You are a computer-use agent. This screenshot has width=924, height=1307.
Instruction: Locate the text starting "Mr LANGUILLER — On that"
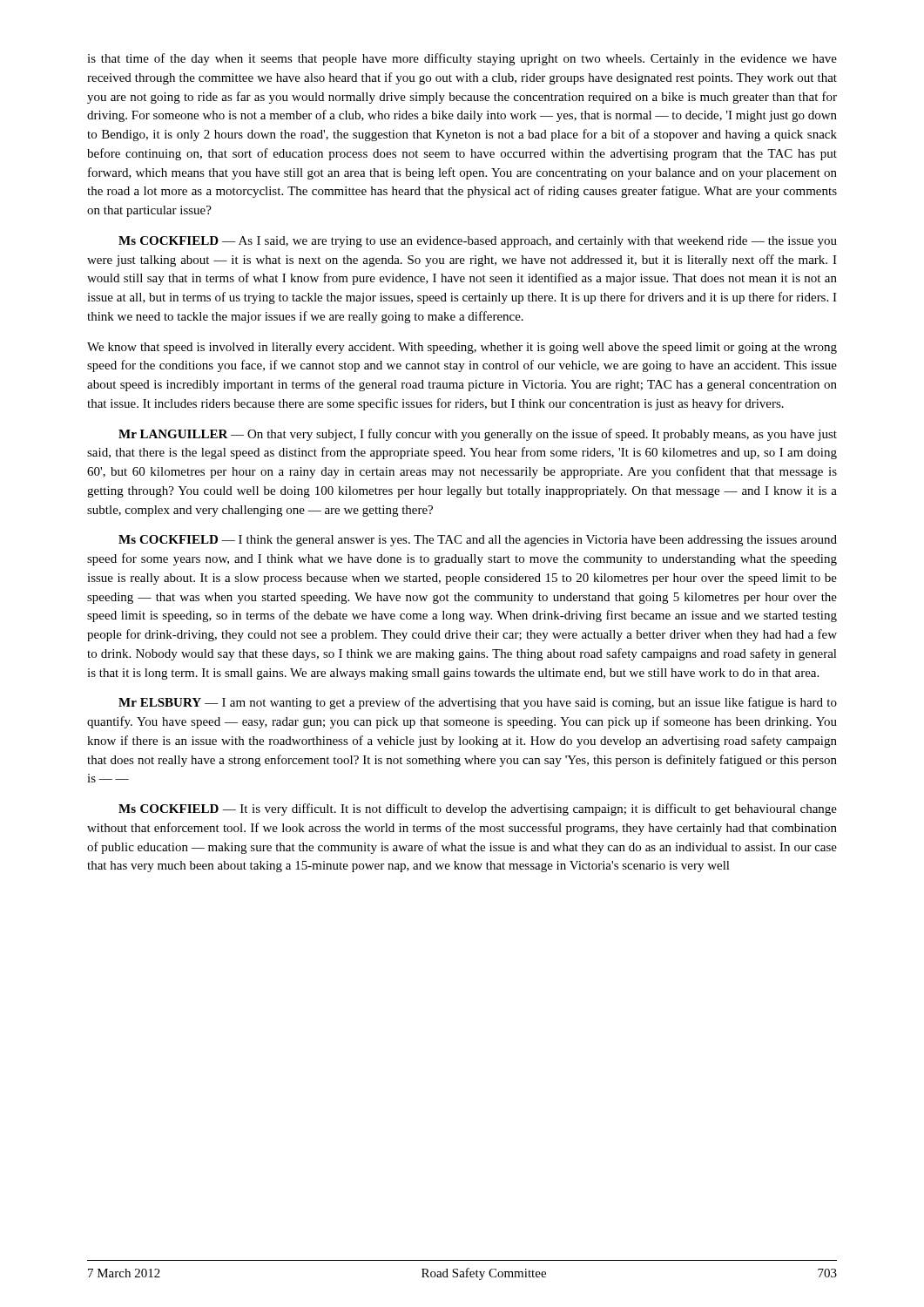pos(462,472)
